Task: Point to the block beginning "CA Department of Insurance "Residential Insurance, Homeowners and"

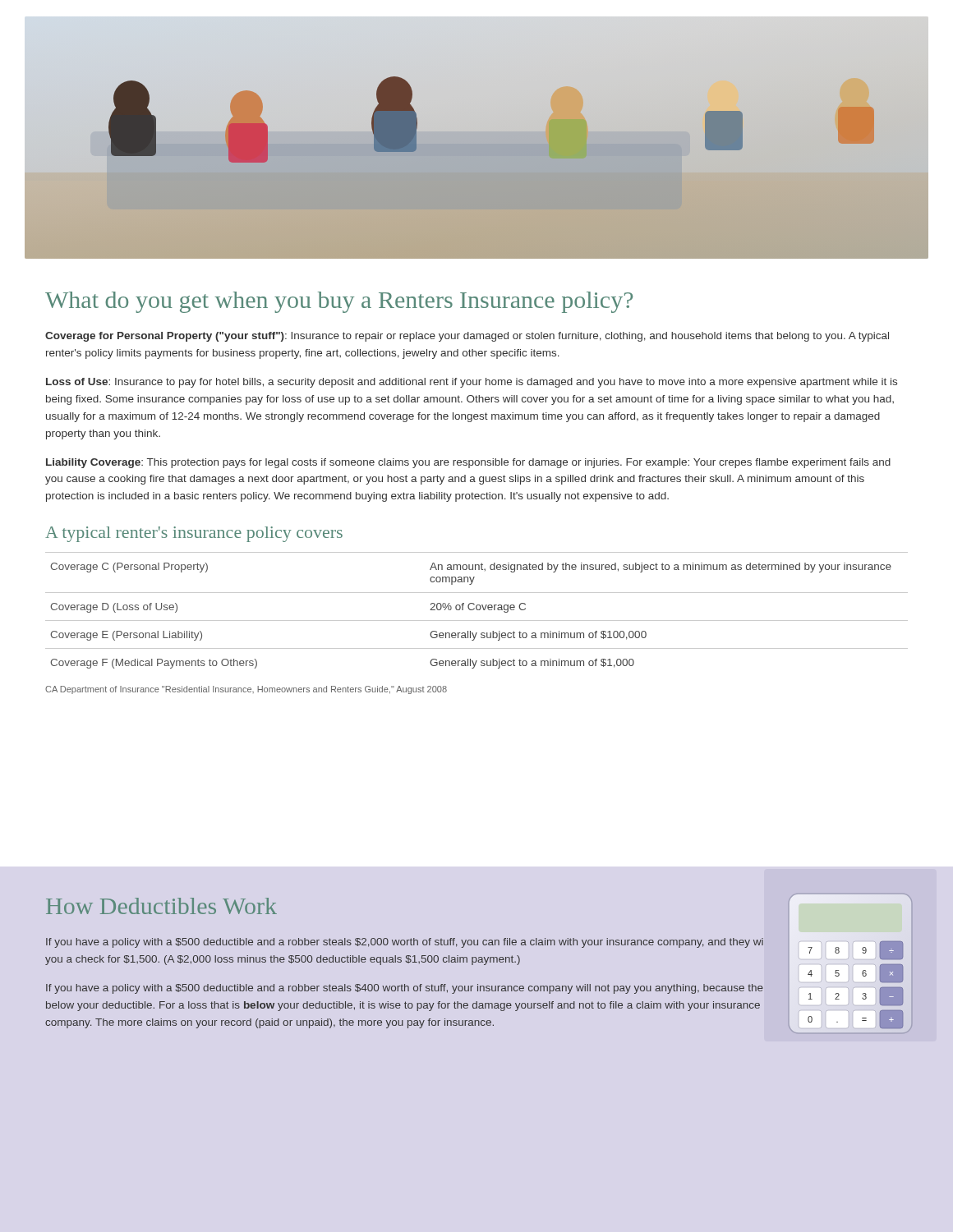Action: (246, 689)
